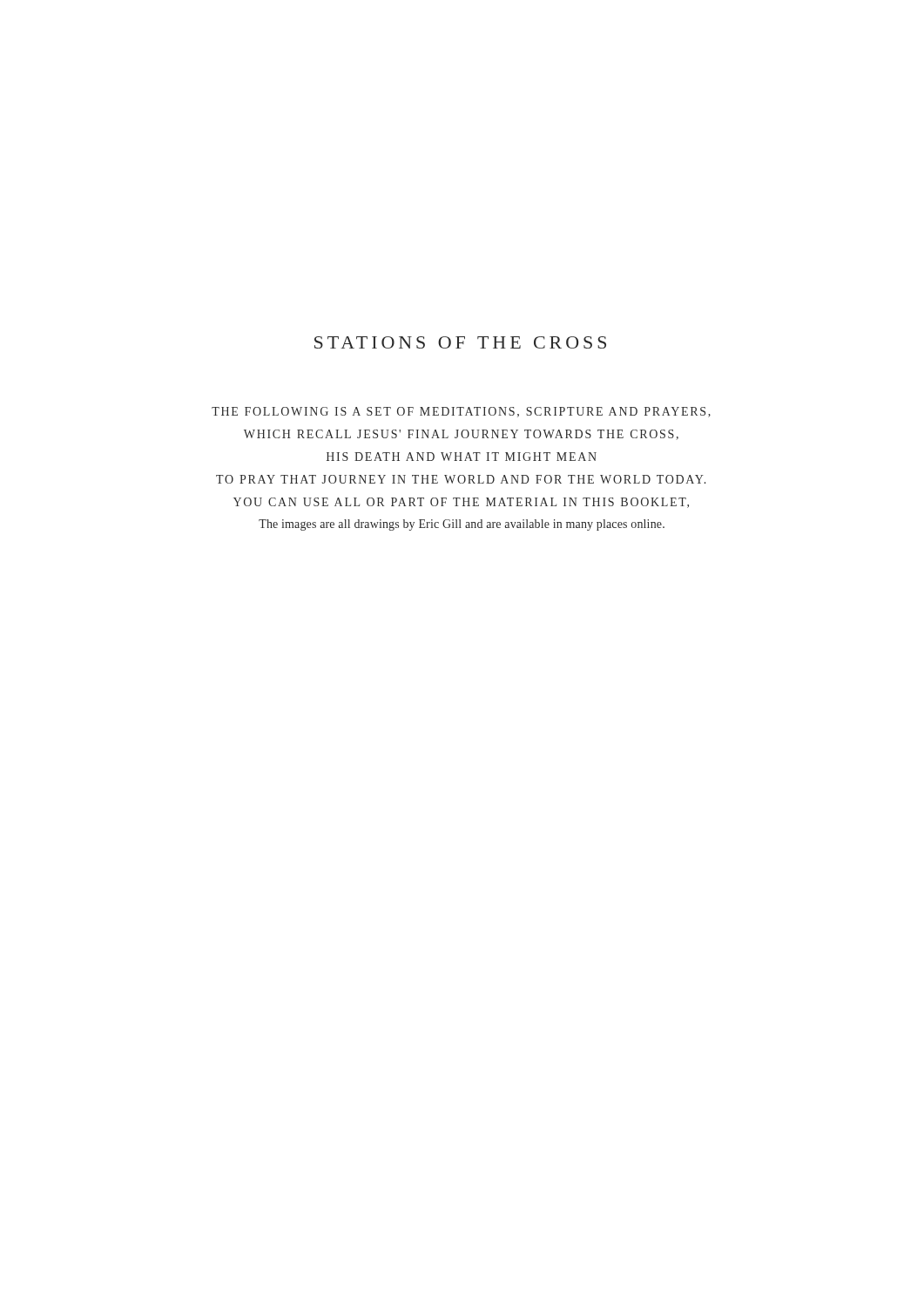Navigate to the element starting "STATIONS OF THE"
The height and width of the screenshot is (1307, 924).
(x=462, y=342)
